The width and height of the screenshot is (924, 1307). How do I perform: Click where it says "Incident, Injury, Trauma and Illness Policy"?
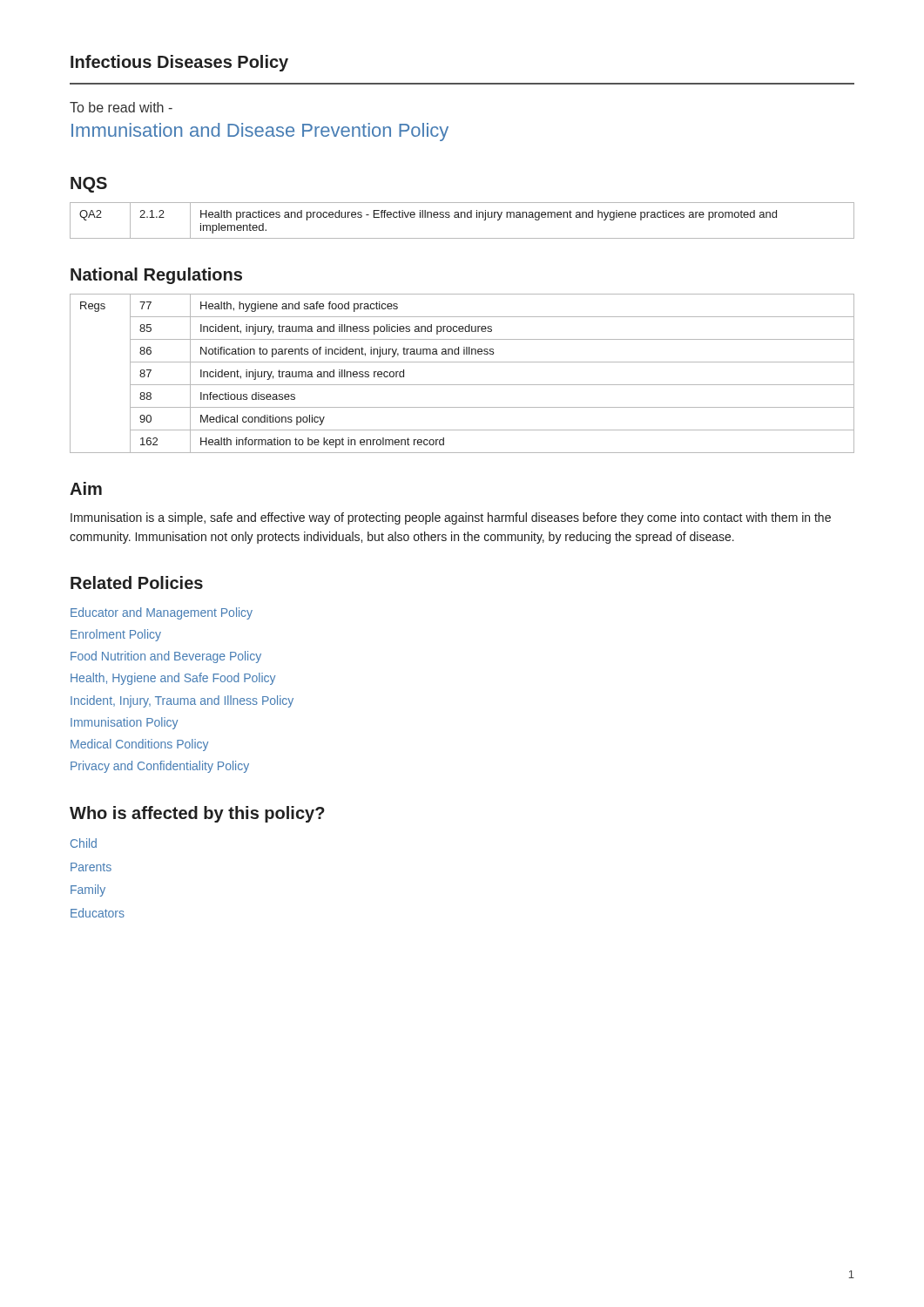tap(182, 701)
